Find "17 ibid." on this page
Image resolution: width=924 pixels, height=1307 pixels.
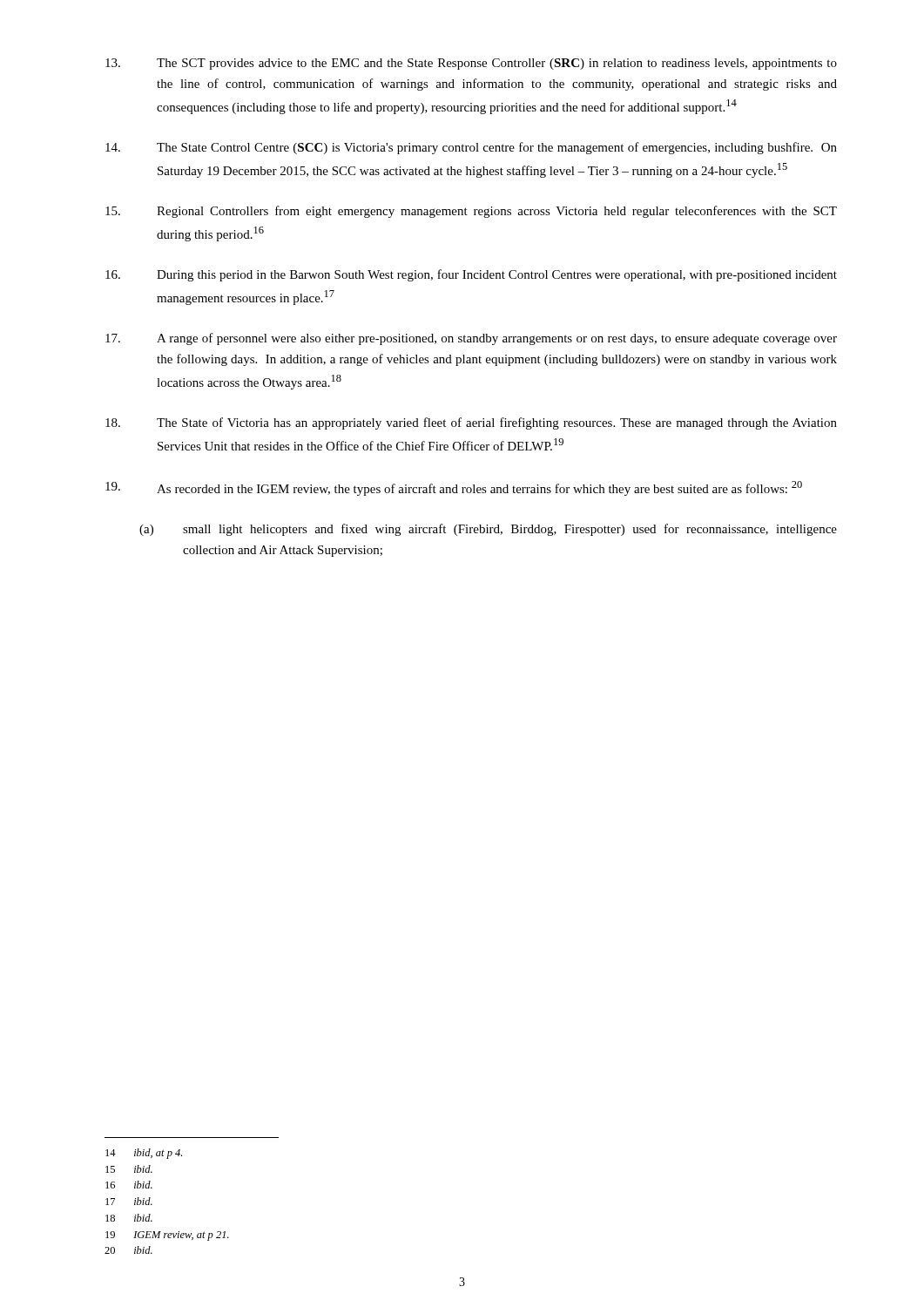coord(129,1202)
